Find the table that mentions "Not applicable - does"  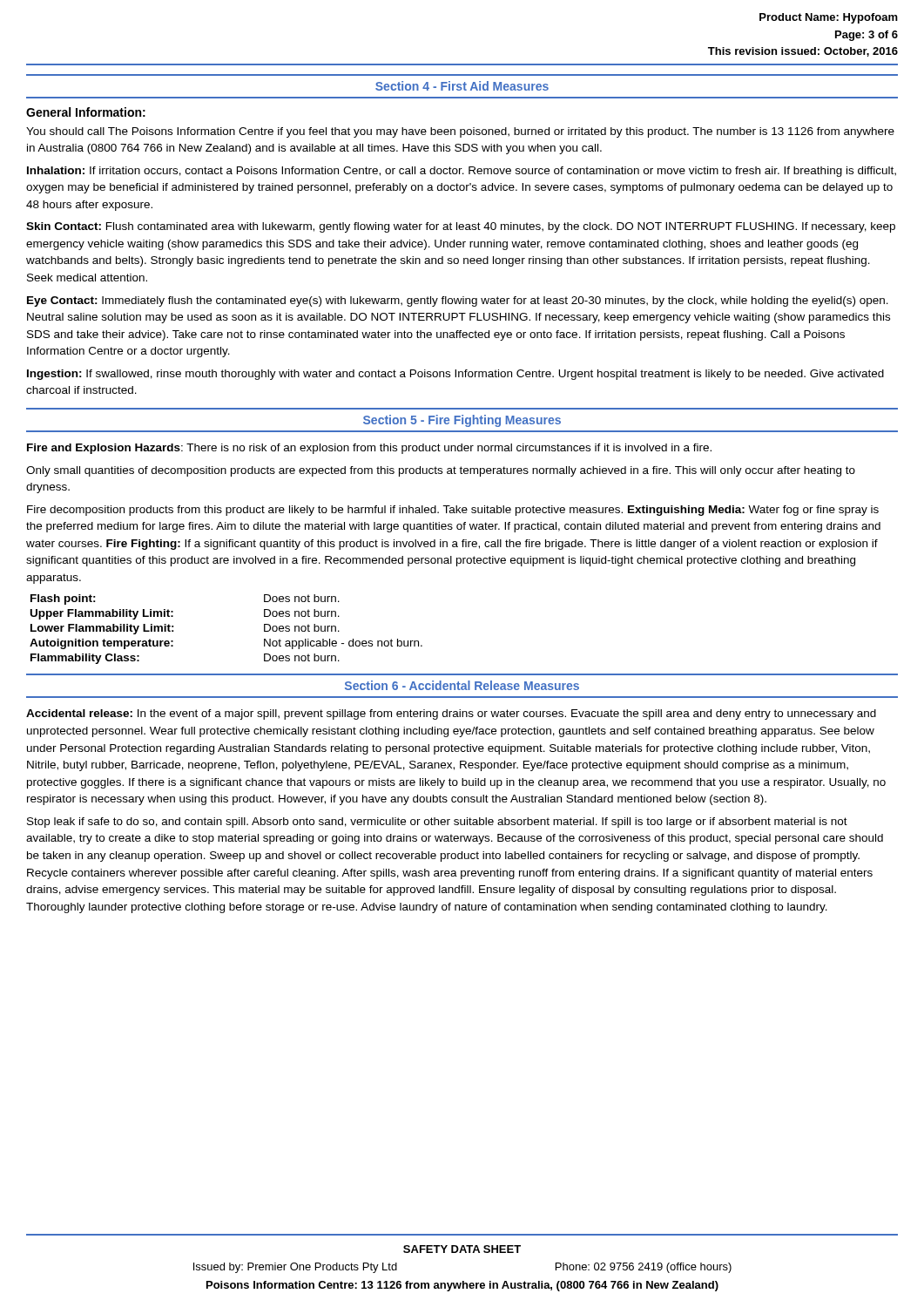coord(462,628)
